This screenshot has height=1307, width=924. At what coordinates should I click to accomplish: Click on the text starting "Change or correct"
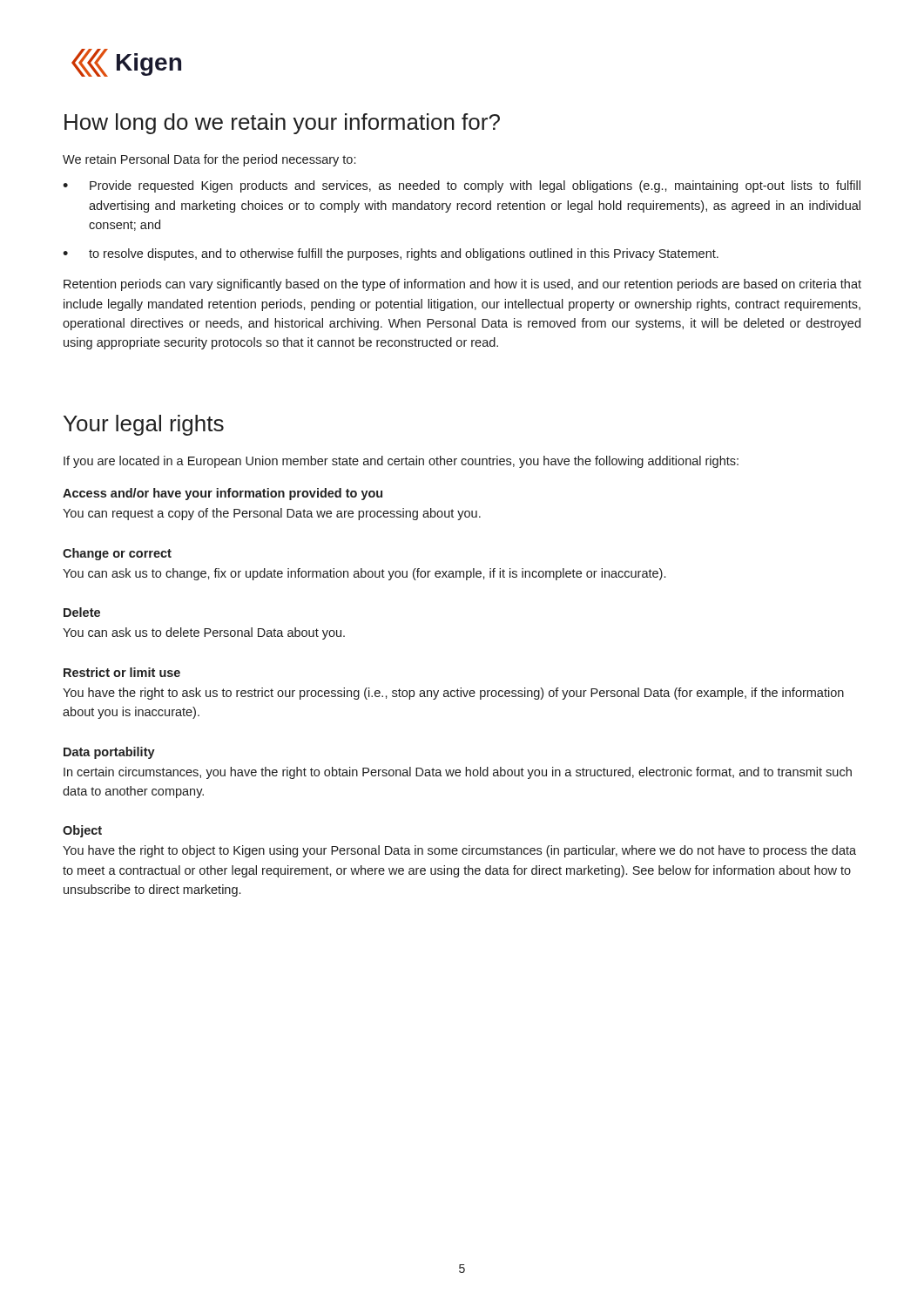(x=117, y=553)
